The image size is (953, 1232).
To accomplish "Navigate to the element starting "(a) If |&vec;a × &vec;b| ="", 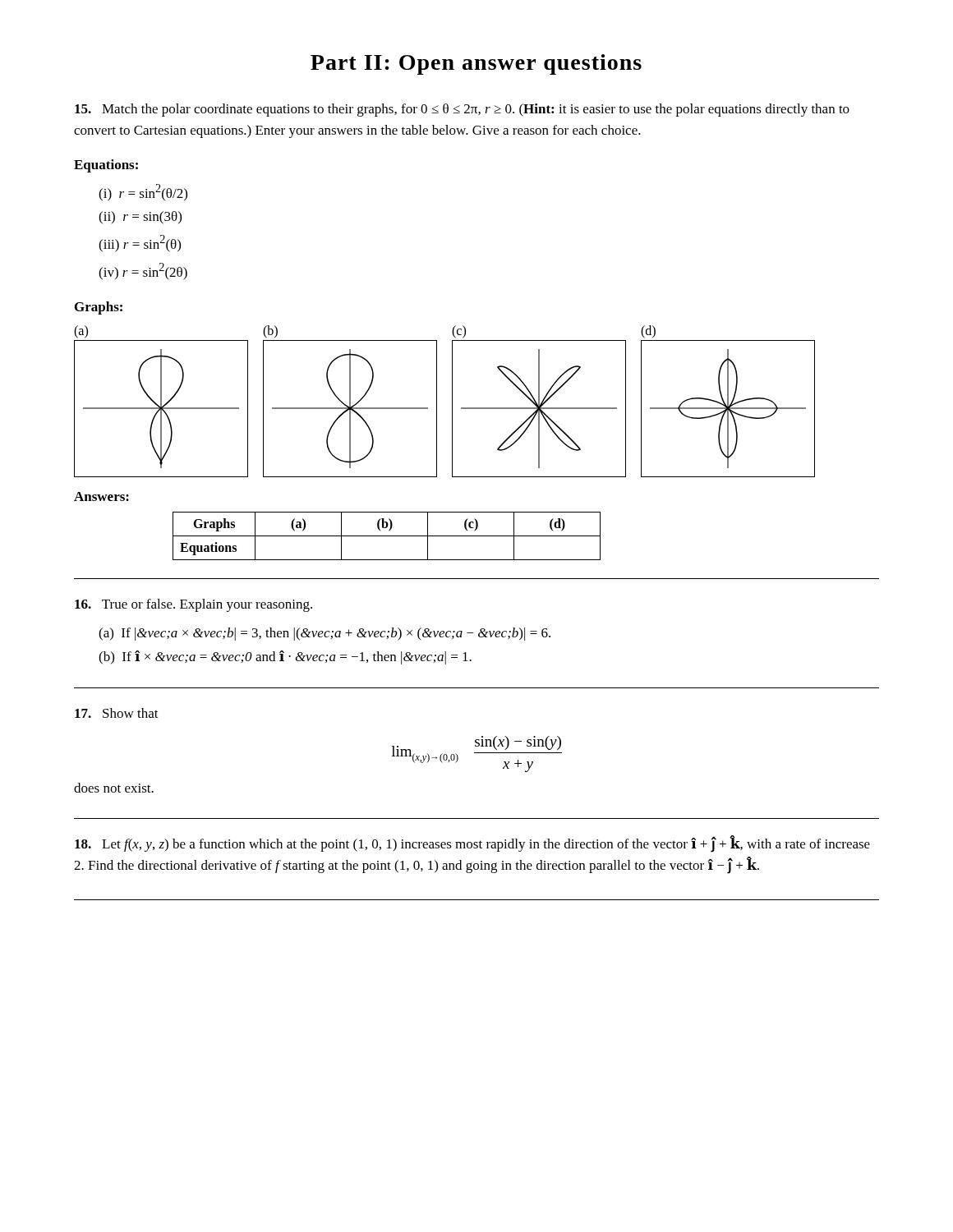I will point(325,632).
